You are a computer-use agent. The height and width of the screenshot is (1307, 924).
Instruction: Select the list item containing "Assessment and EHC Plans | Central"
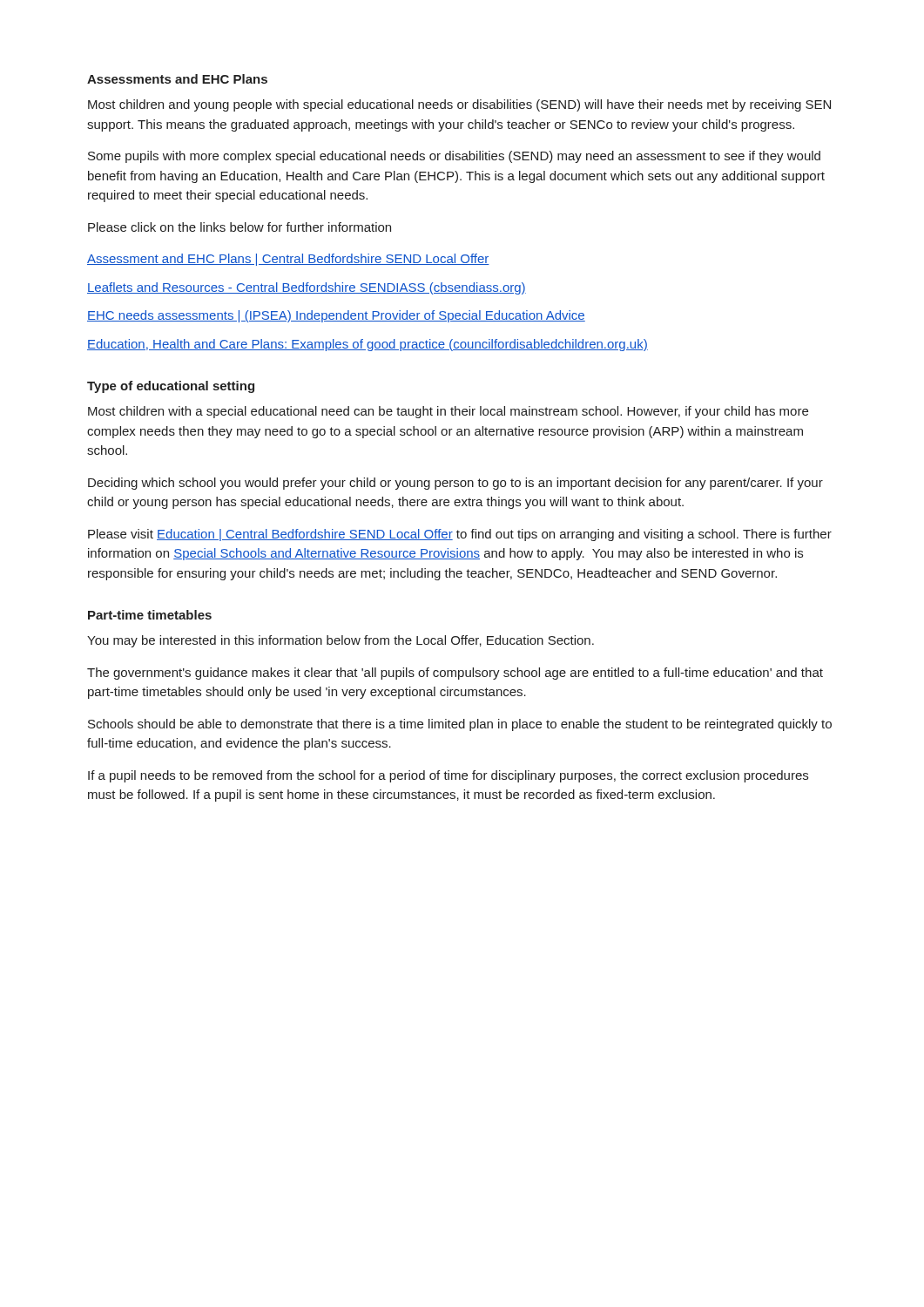click(288, 258)
